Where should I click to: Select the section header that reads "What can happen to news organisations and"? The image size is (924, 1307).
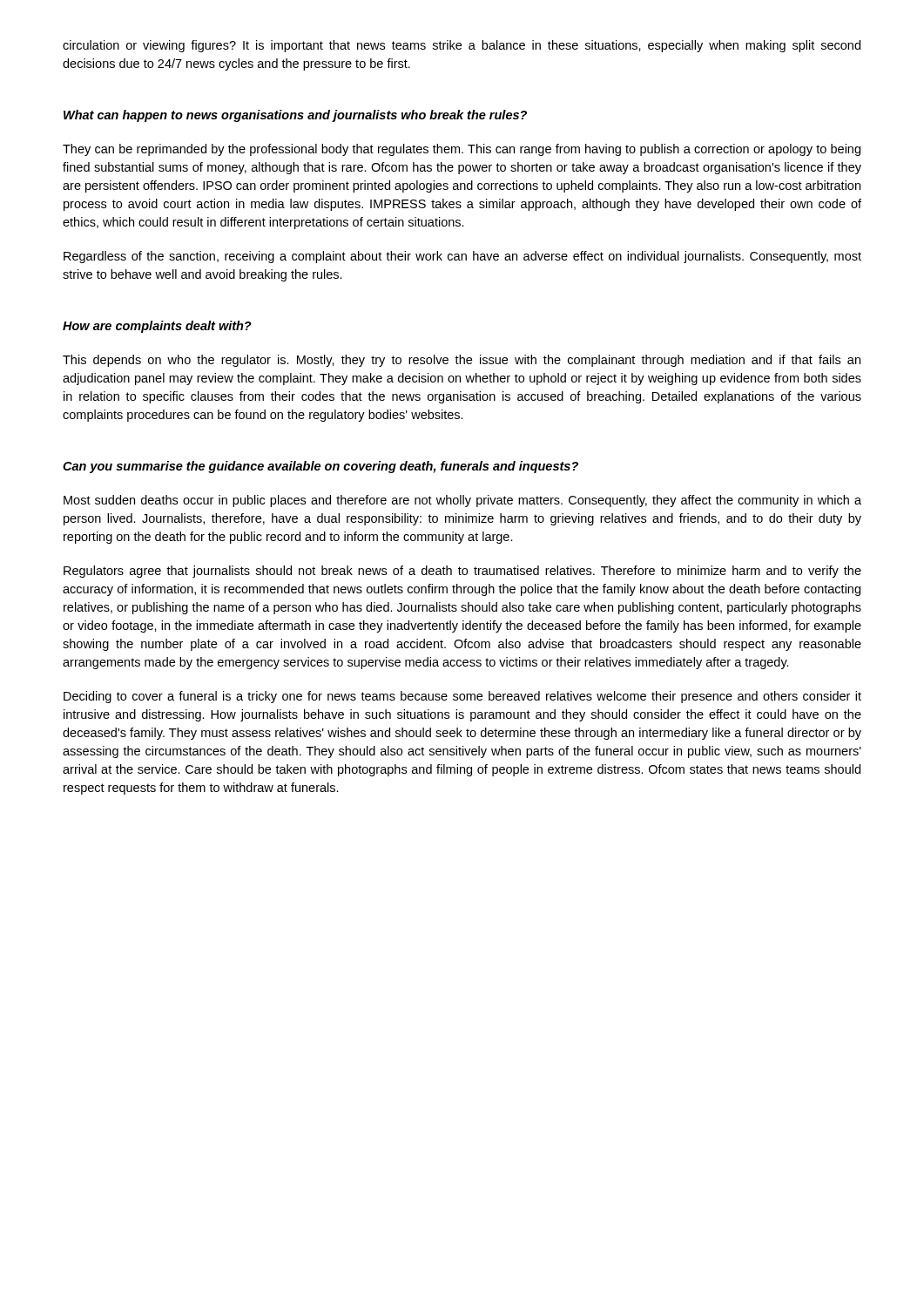(295, 115)
